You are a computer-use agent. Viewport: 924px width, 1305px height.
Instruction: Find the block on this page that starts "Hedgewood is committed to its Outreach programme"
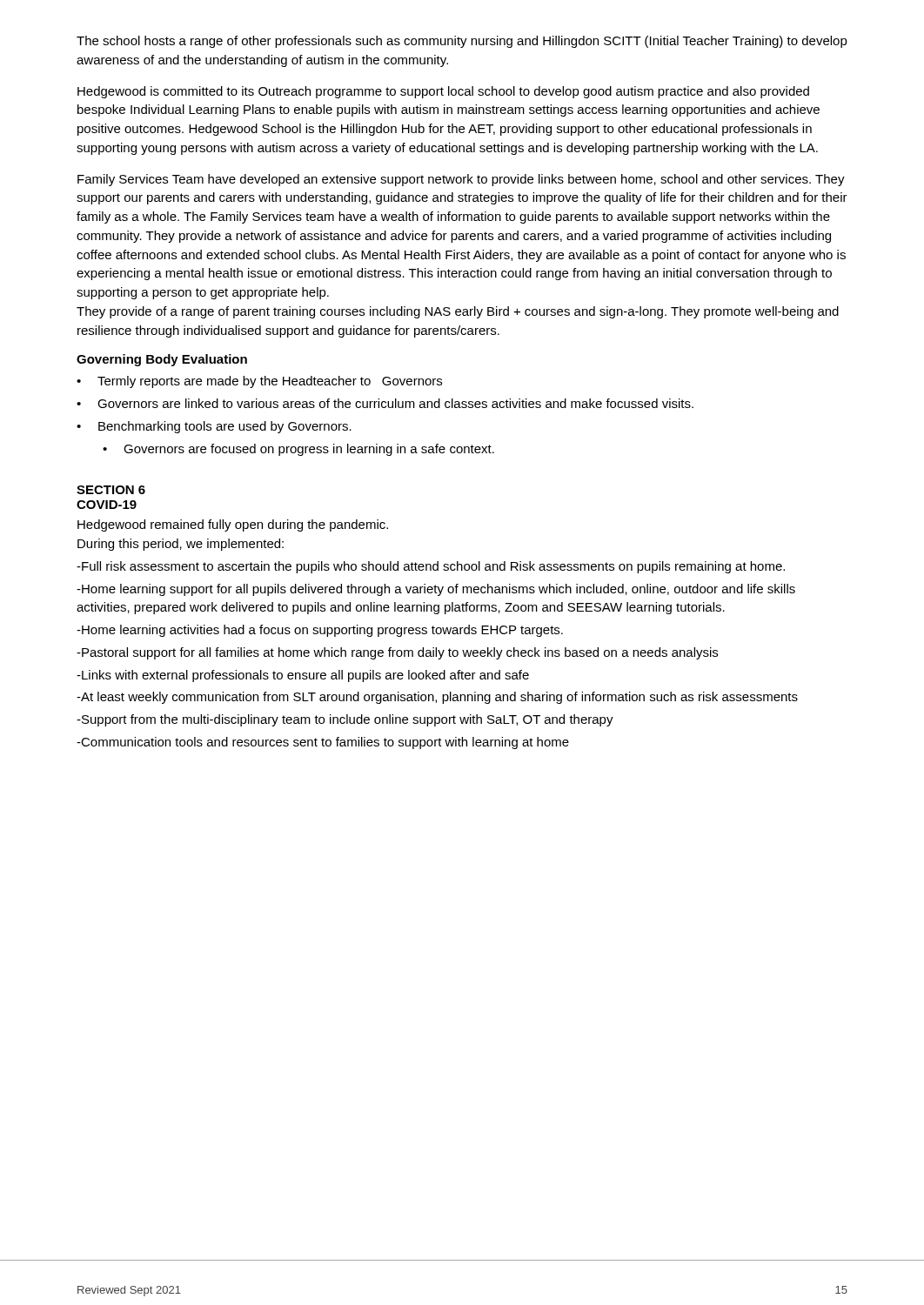click(448, 119)
